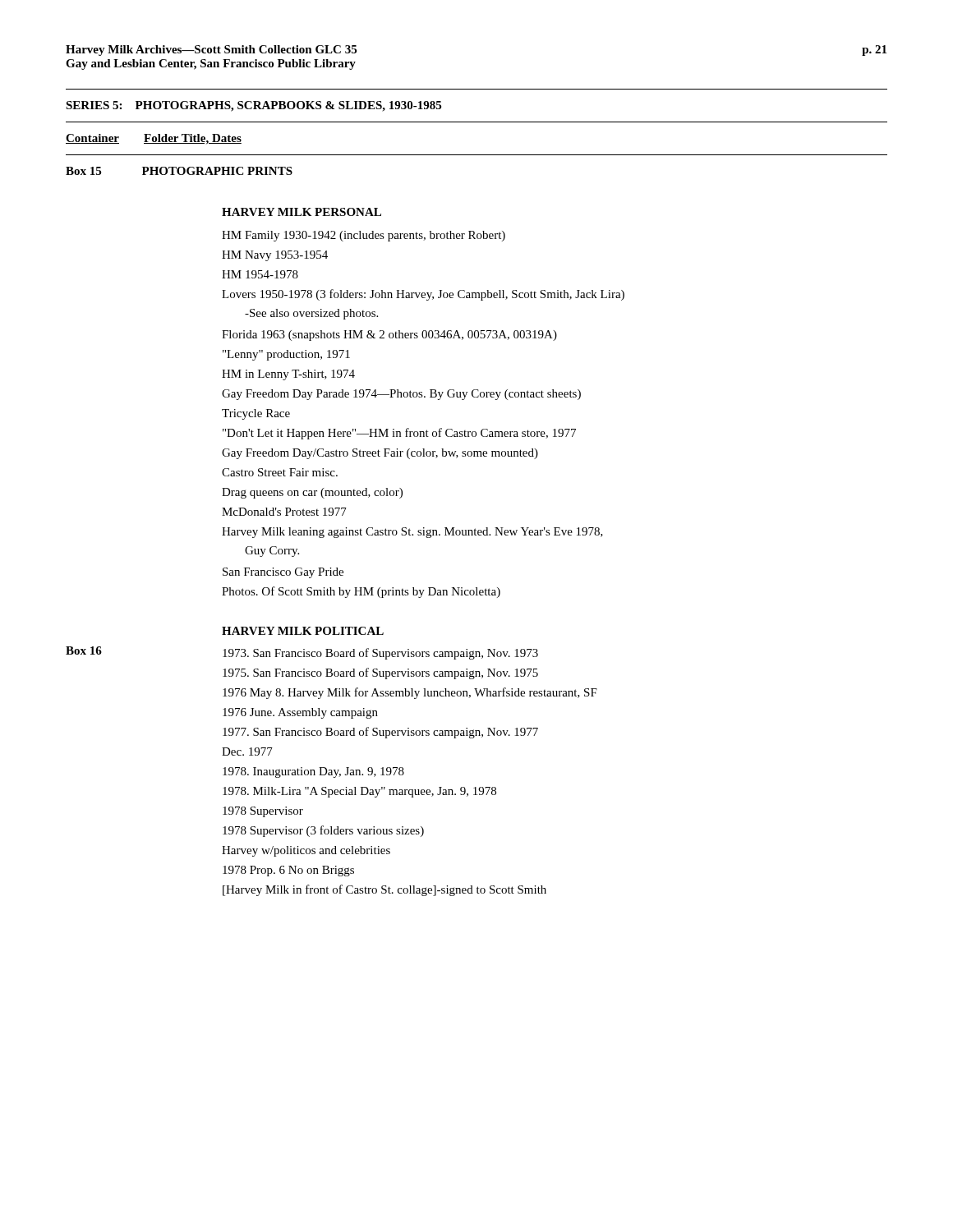This screenshot has width=953, height=1232.
Task: Point to the element starting "Gay Freedom Day Parade 1974—Photos. By Guy"
Action: tap(401, 393)
